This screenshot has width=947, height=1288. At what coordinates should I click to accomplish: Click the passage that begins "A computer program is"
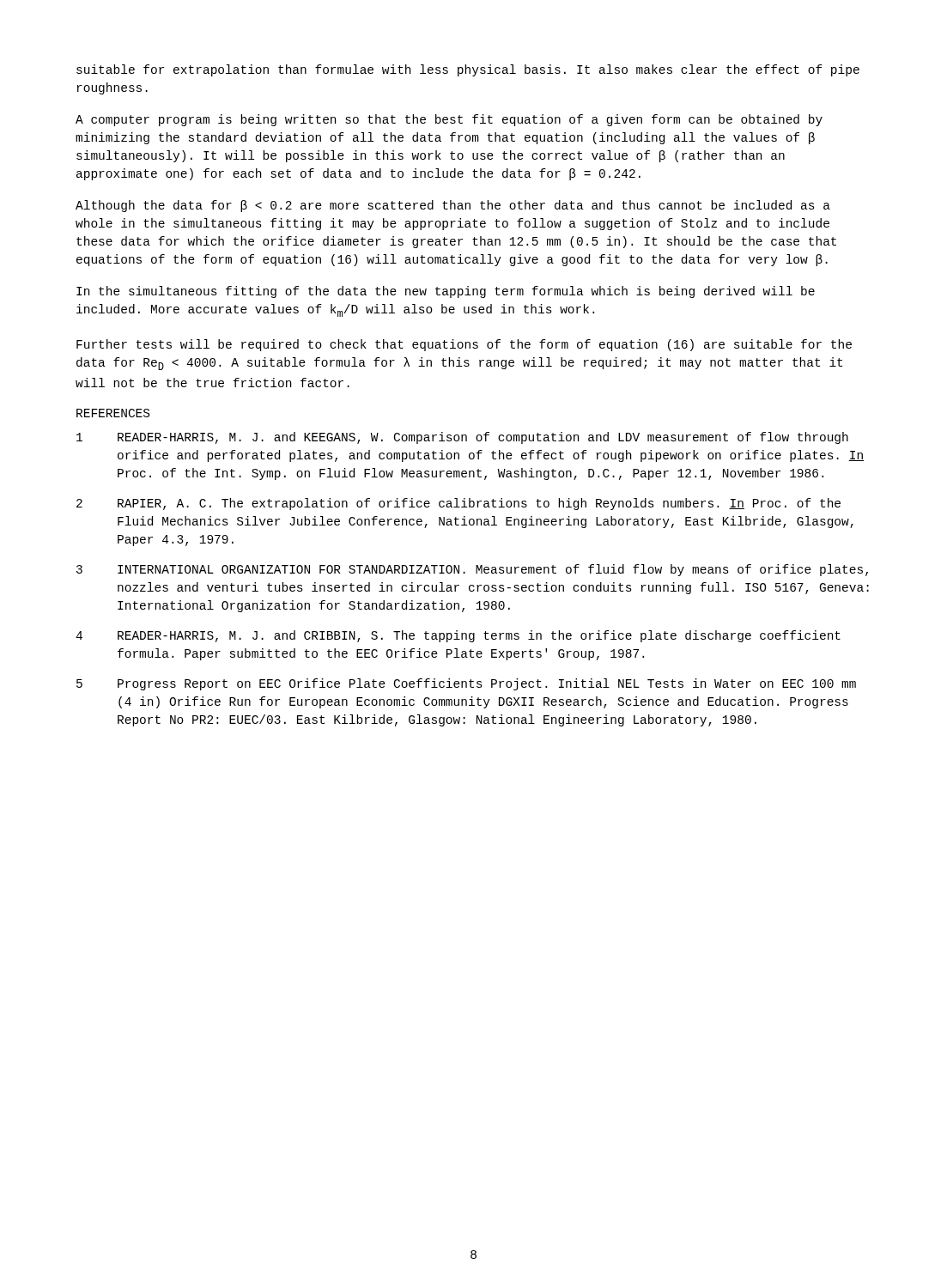[474, 148]
